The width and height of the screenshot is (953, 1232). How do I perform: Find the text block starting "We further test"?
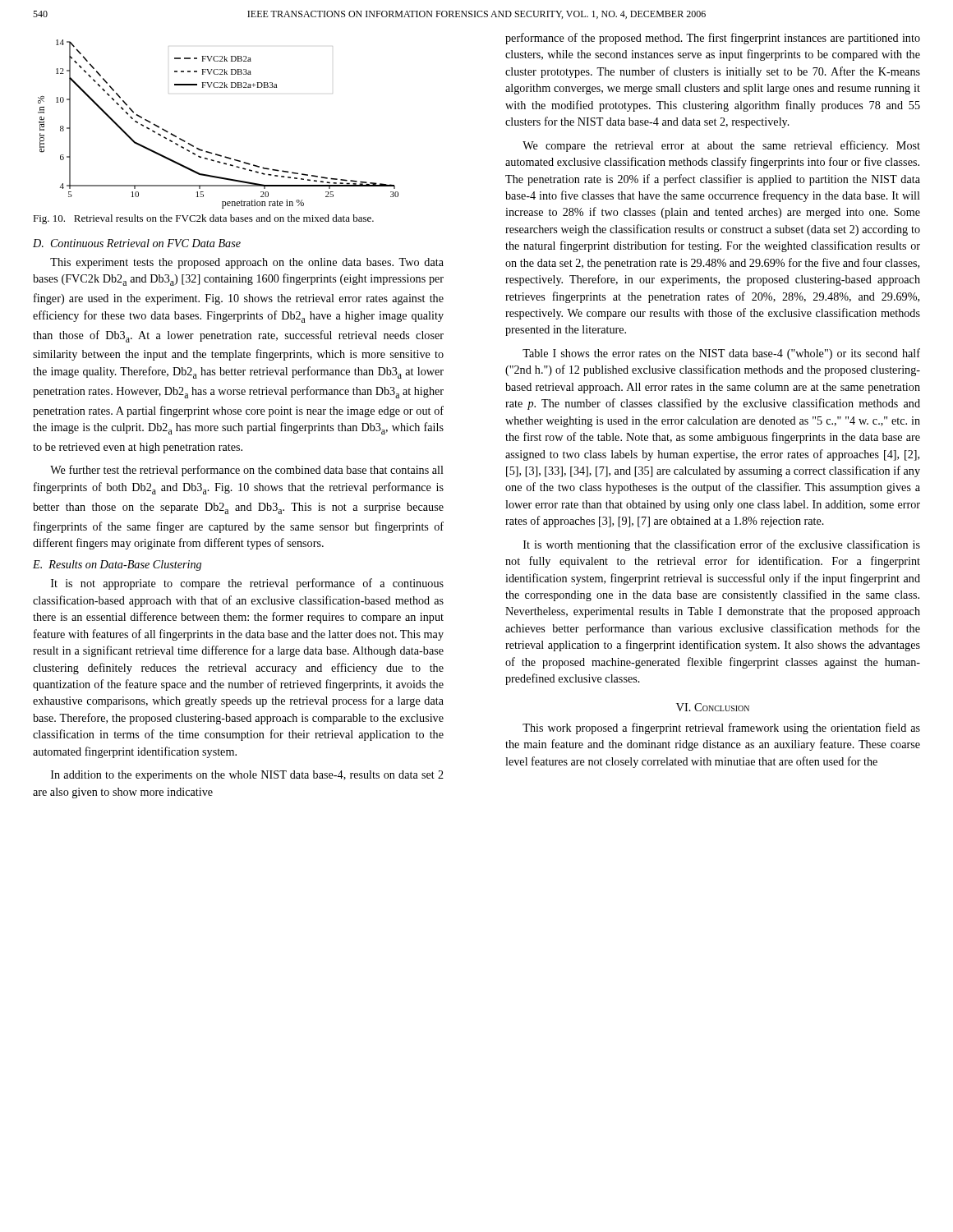coord(238,506)
